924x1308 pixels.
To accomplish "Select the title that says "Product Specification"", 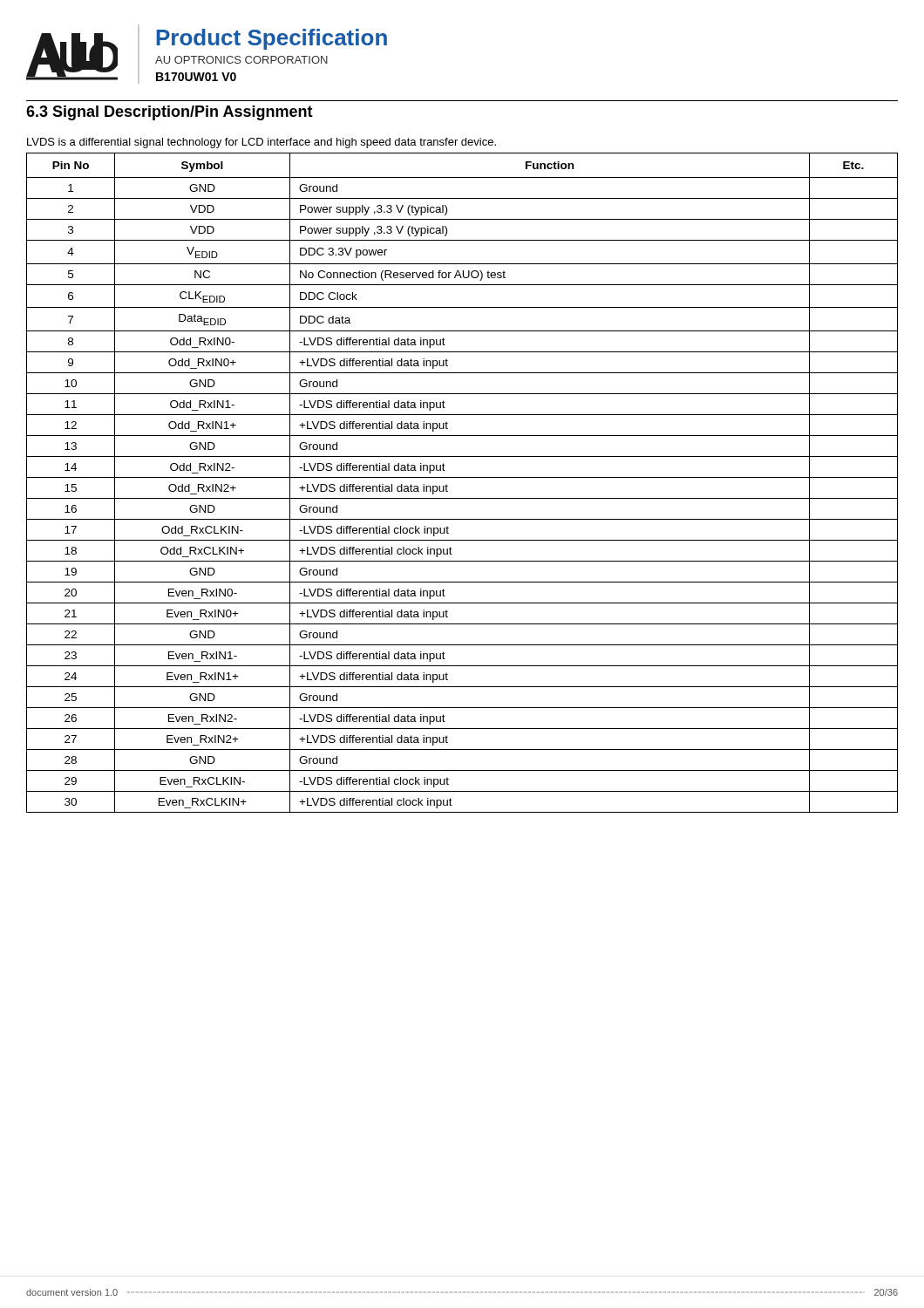I will 272,38.
